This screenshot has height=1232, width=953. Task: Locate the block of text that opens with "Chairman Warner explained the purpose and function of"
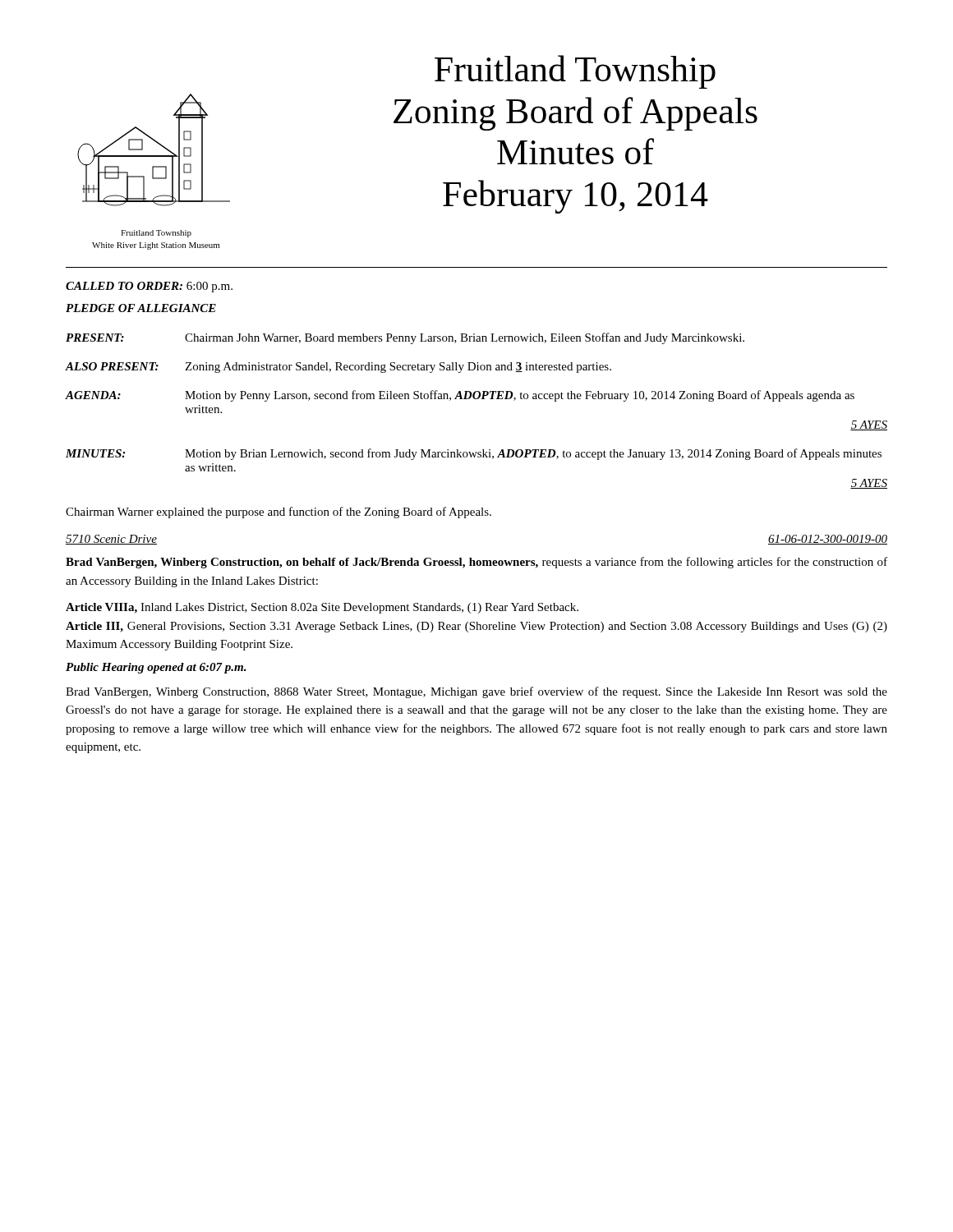(279, 512)
